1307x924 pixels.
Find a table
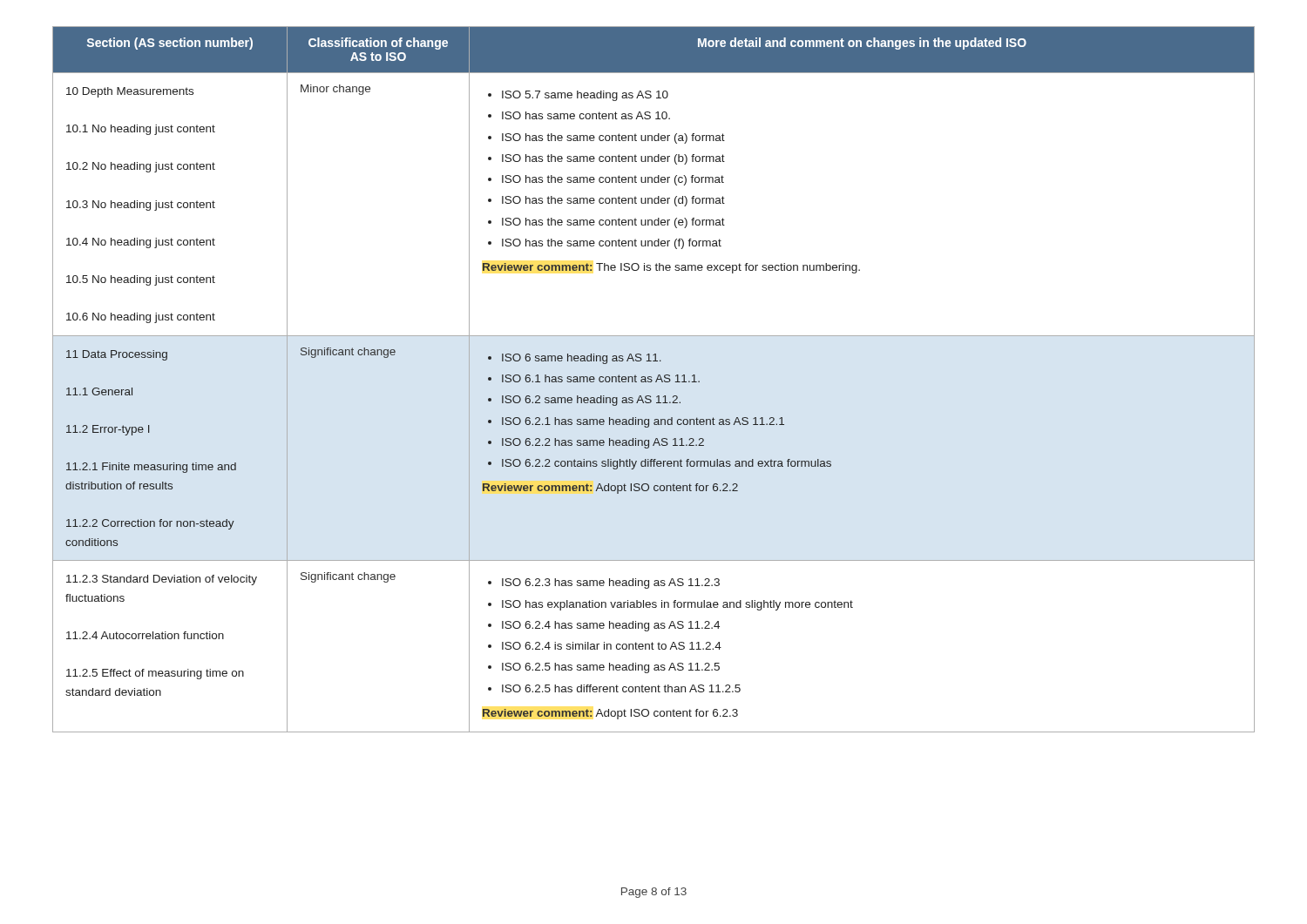coord(654,379)
